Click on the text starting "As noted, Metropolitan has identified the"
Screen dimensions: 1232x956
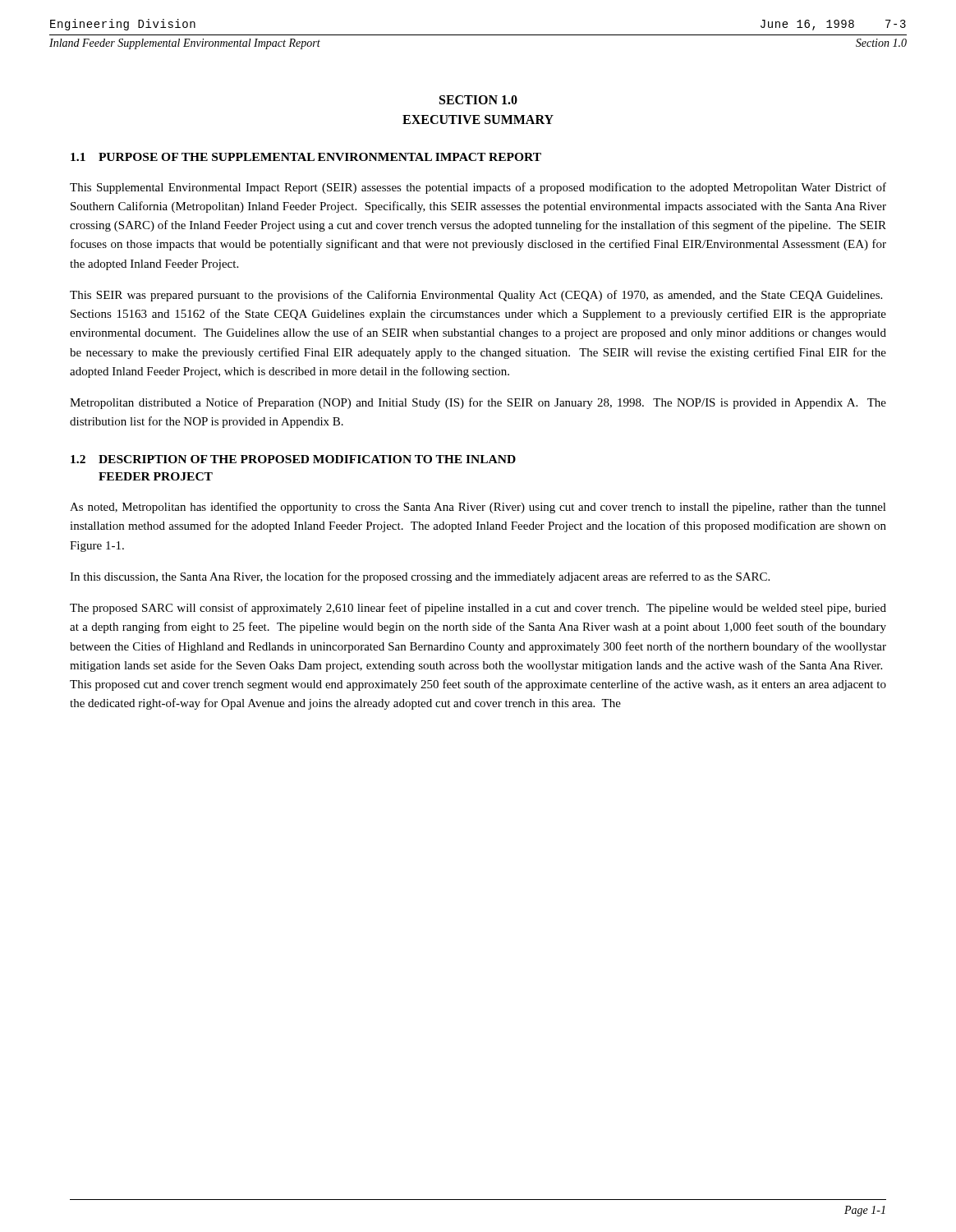478,526
